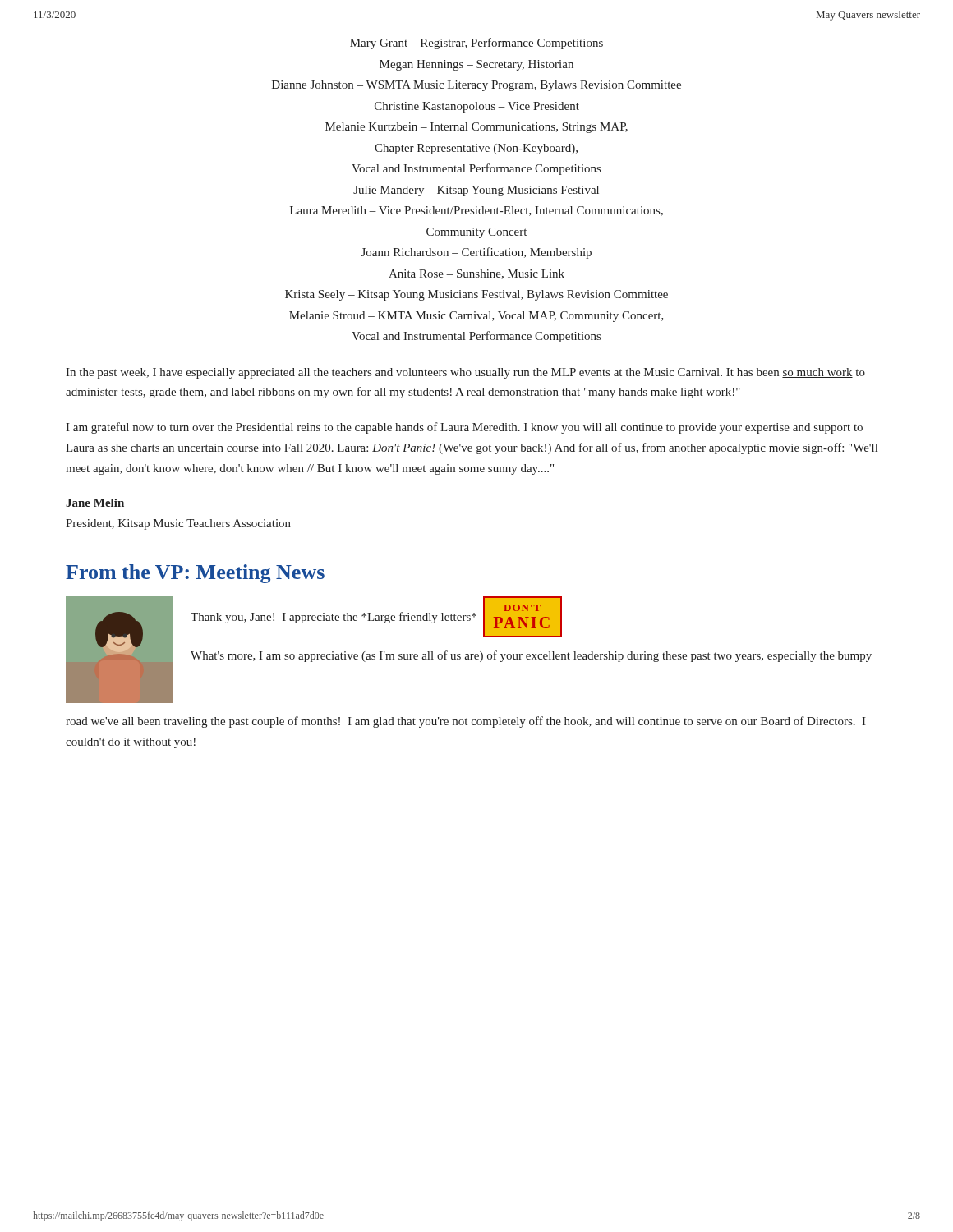Click on the passage starting "In the past week, I have"

pos(465,382)
